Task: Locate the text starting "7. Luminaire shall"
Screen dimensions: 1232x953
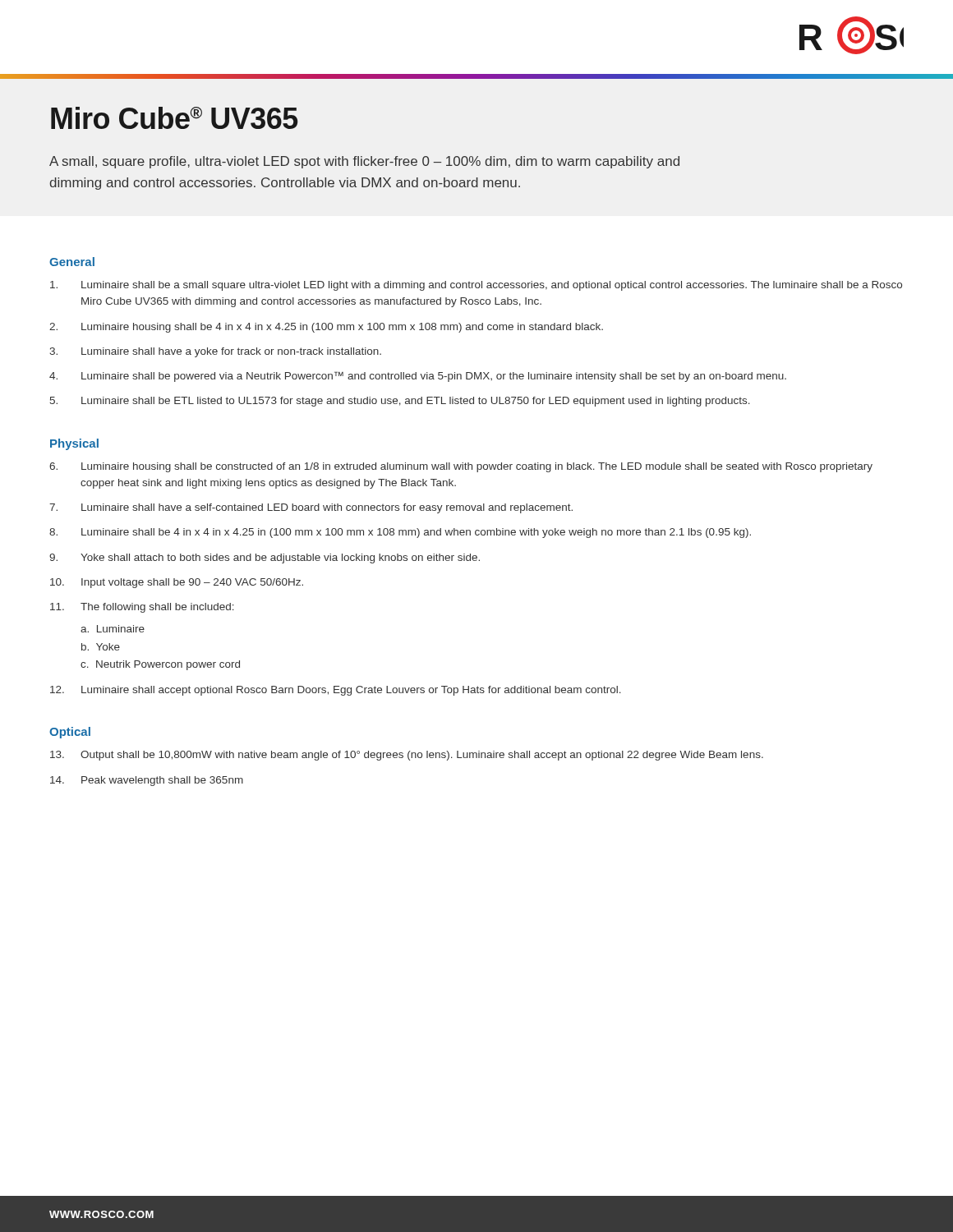Action: tap(476, 508)
